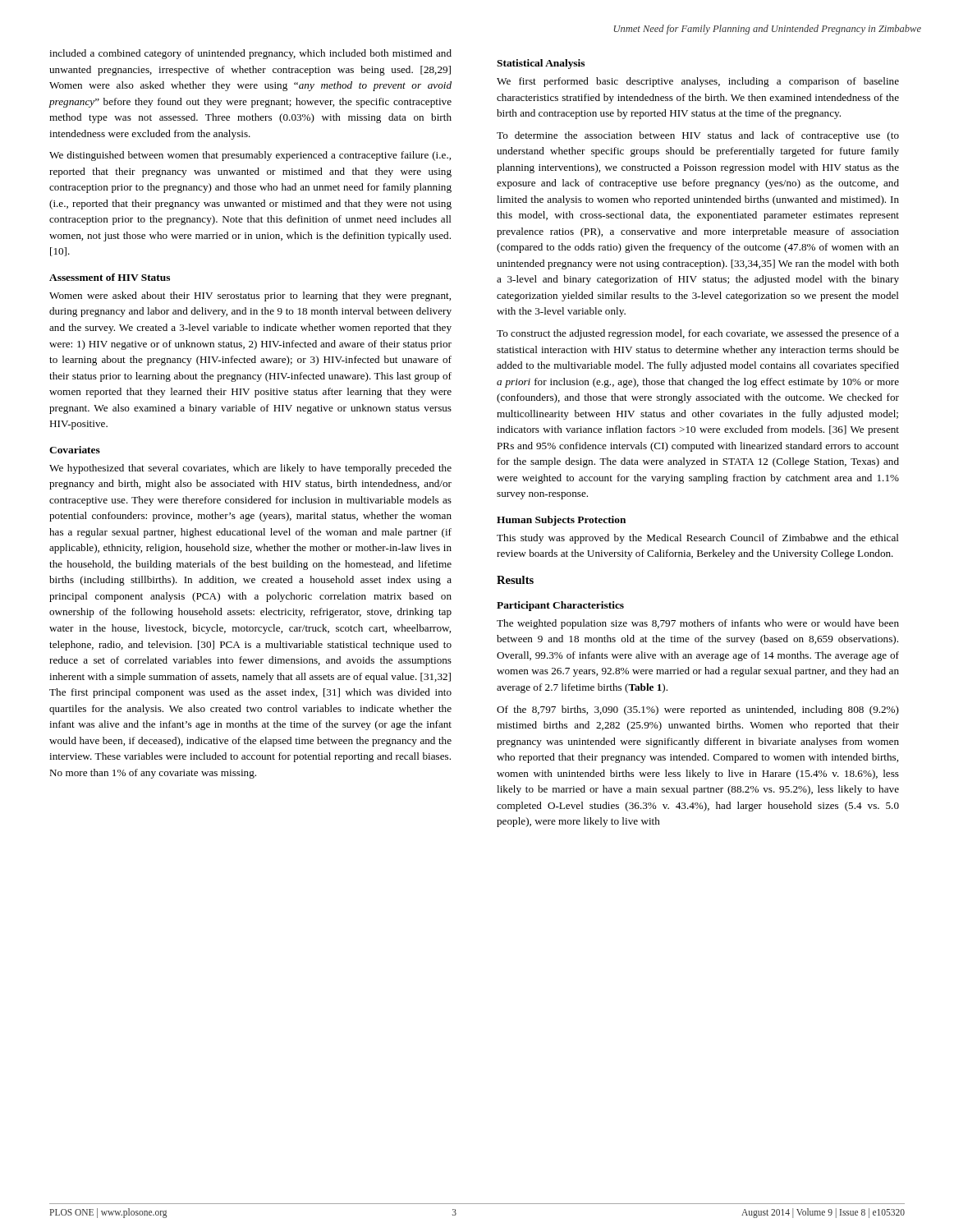Viewport: 954px width, 1232px height.
Task: Locate the block of text that opens with "We distinguished between women that presumably experienced a"
Action: pos(250,203)
